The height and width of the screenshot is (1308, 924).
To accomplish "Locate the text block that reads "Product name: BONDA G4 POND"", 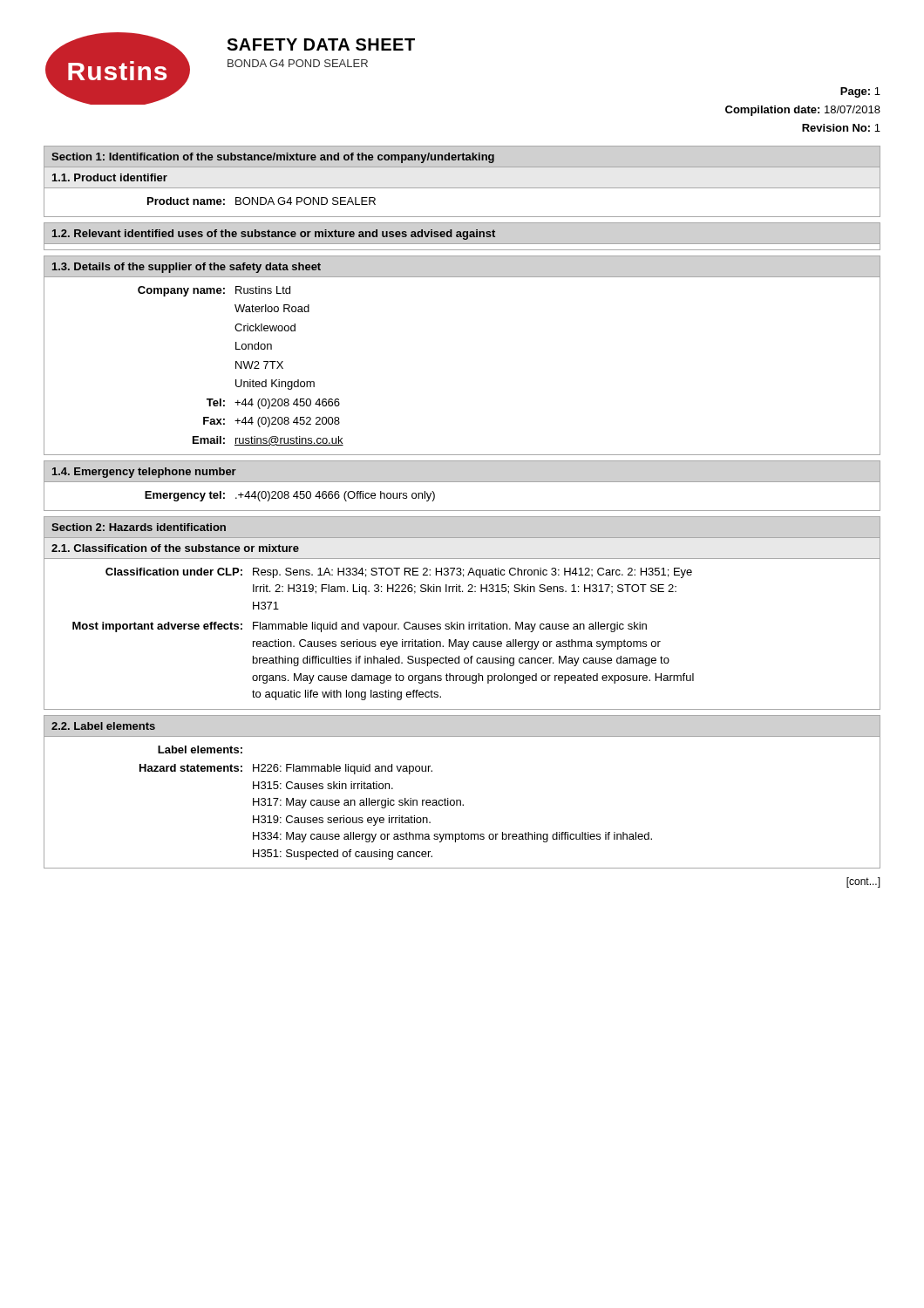I will click(x=262, y=201).
